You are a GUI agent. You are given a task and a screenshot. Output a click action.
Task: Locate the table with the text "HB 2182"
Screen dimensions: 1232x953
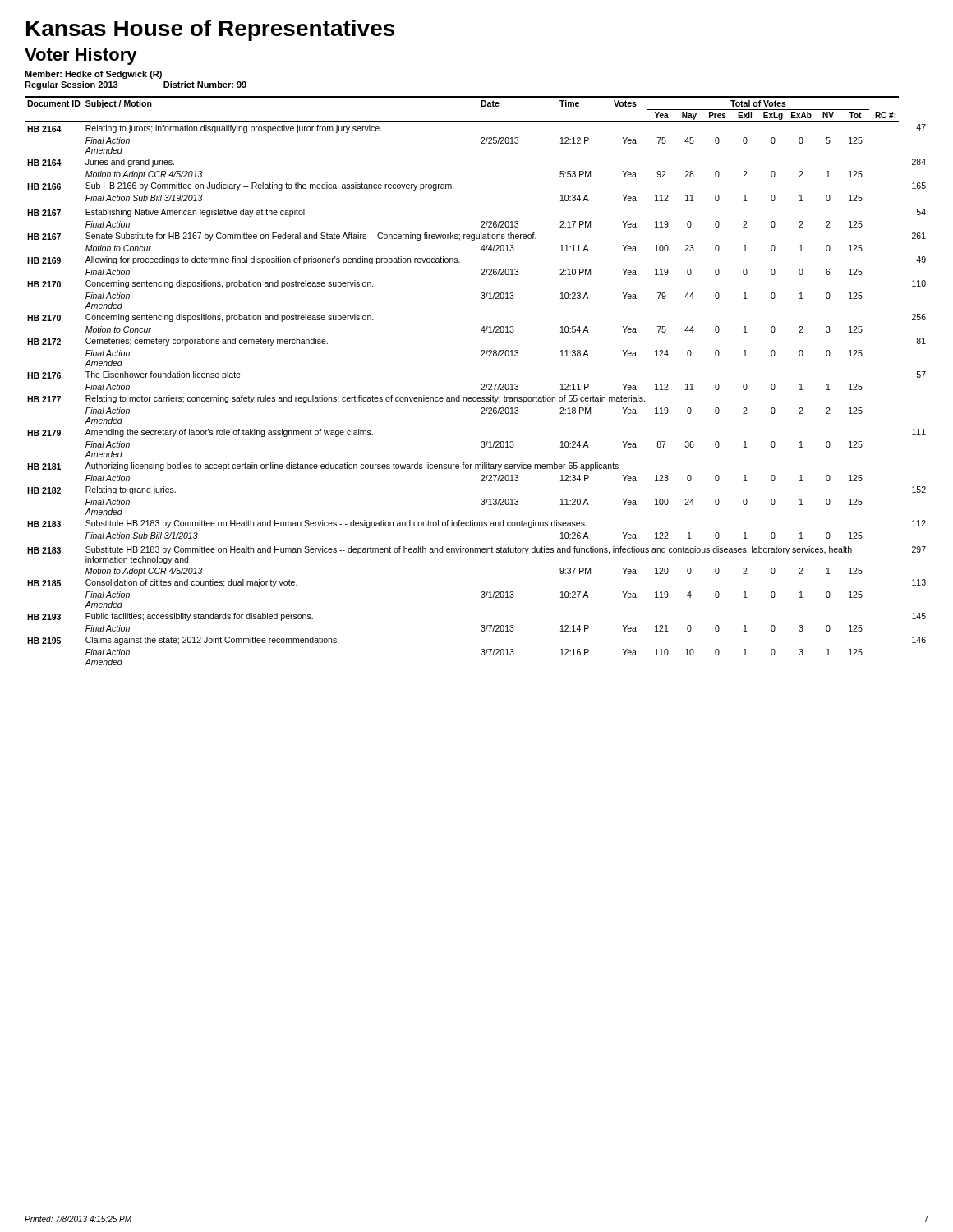click(x=476, y=382)
